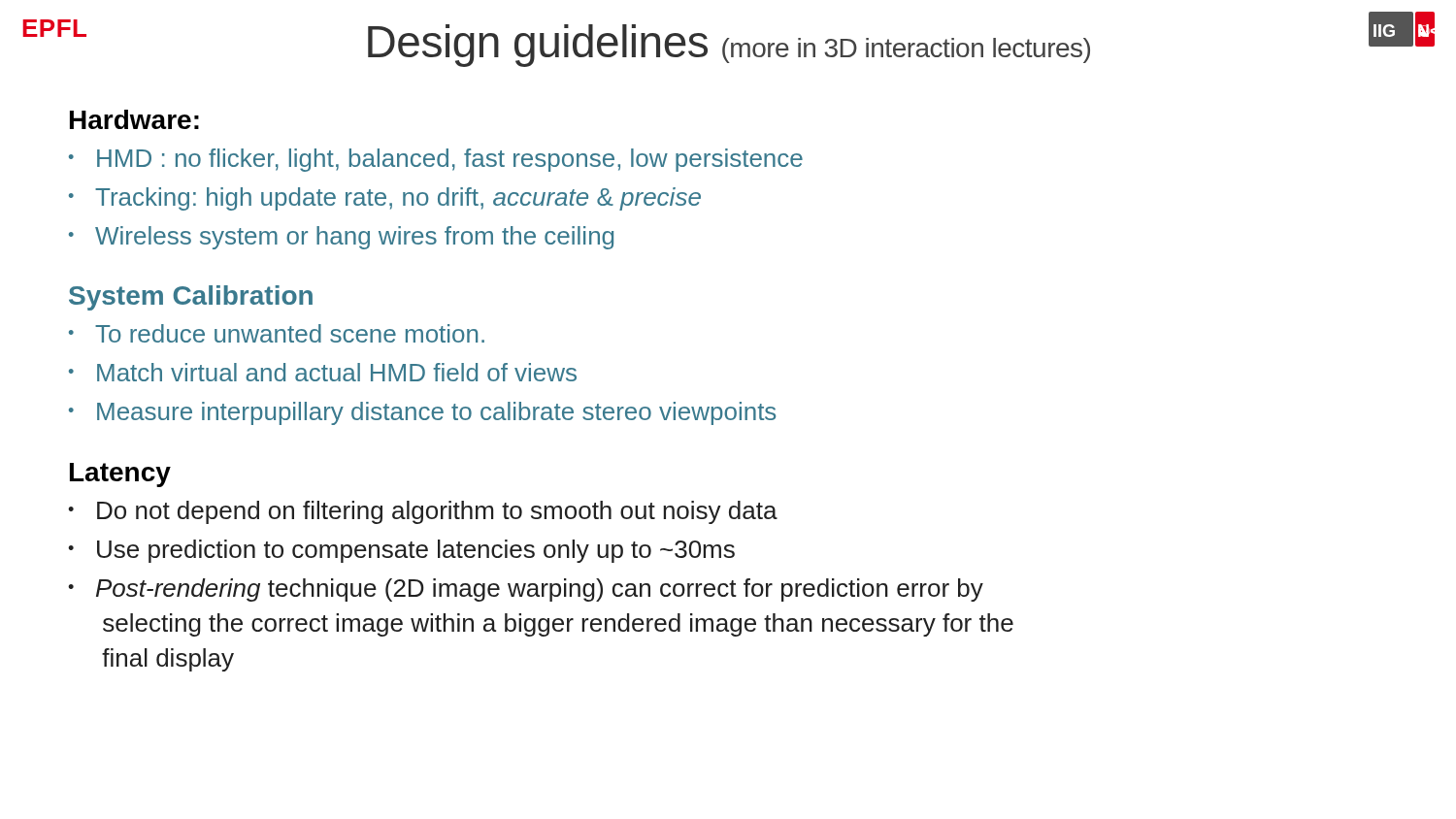Viewport: 1456px width, 819px height.
Task: Select the list item with the text "• Measure interpupillary"
Action: [x=728, y=412]
